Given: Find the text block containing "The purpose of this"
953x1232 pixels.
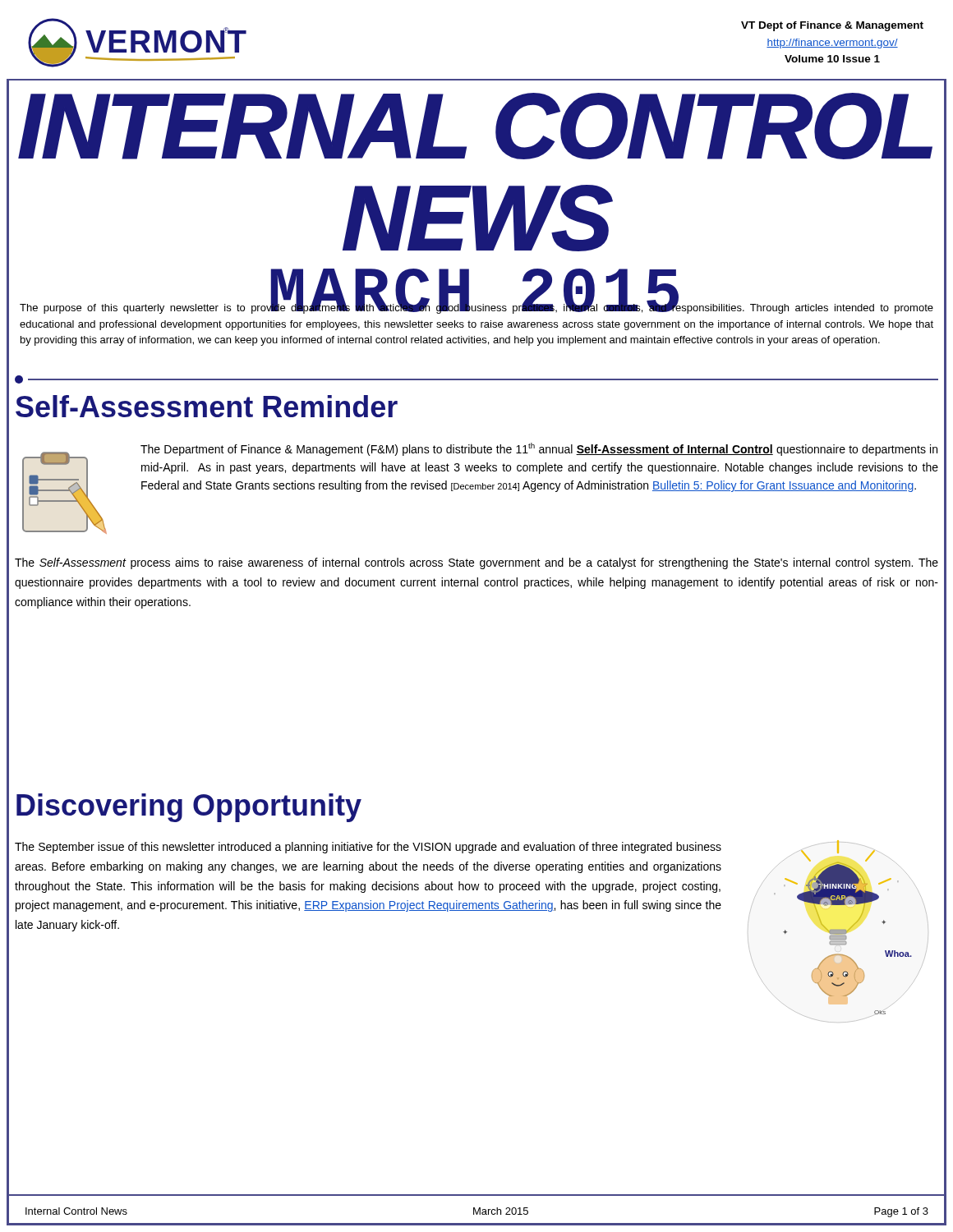Looking at the screenshot, I should pos(476,324).
